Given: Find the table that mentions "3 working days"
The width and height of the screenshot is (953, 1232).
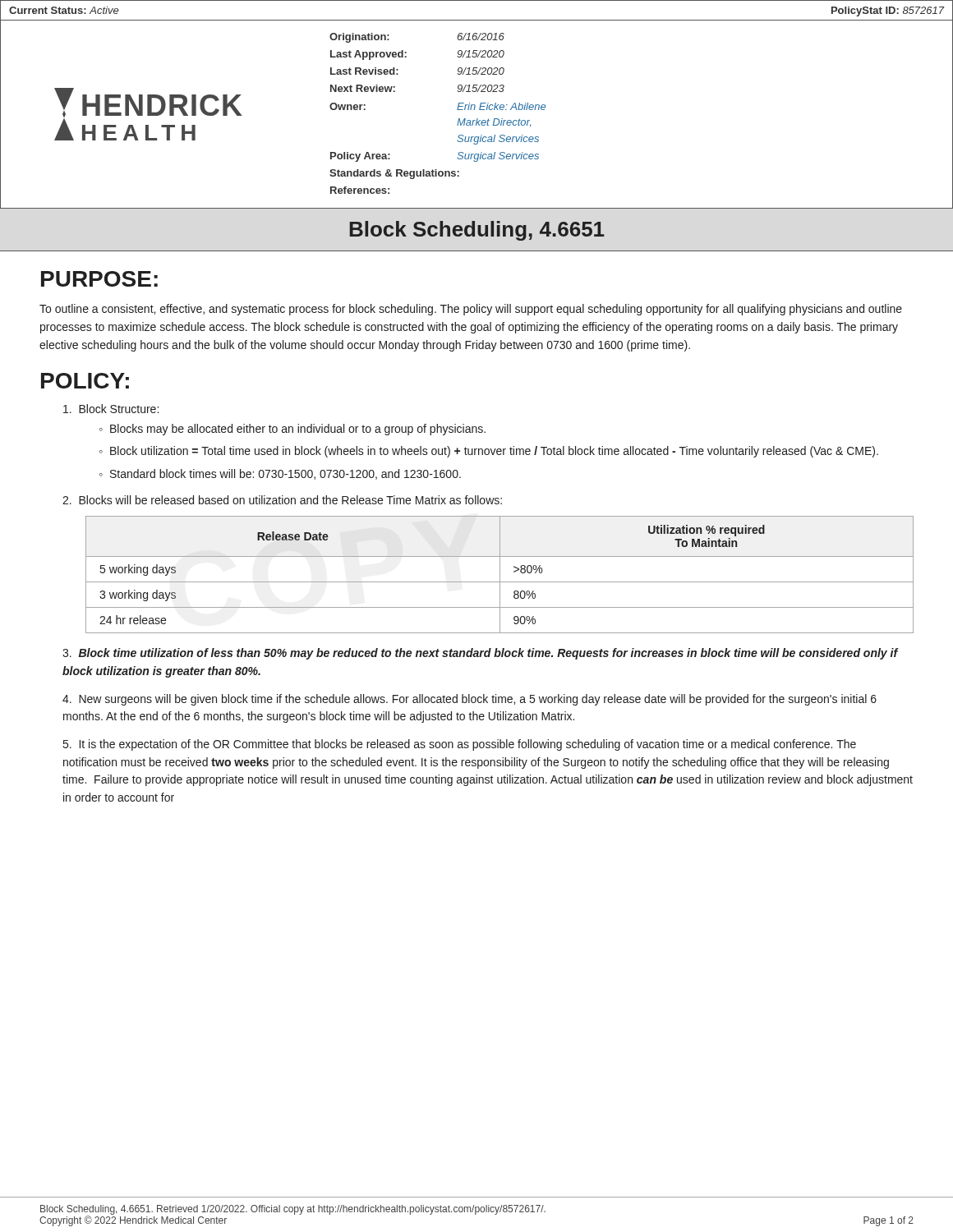Looking at the screenshot, I should [476, 575].
